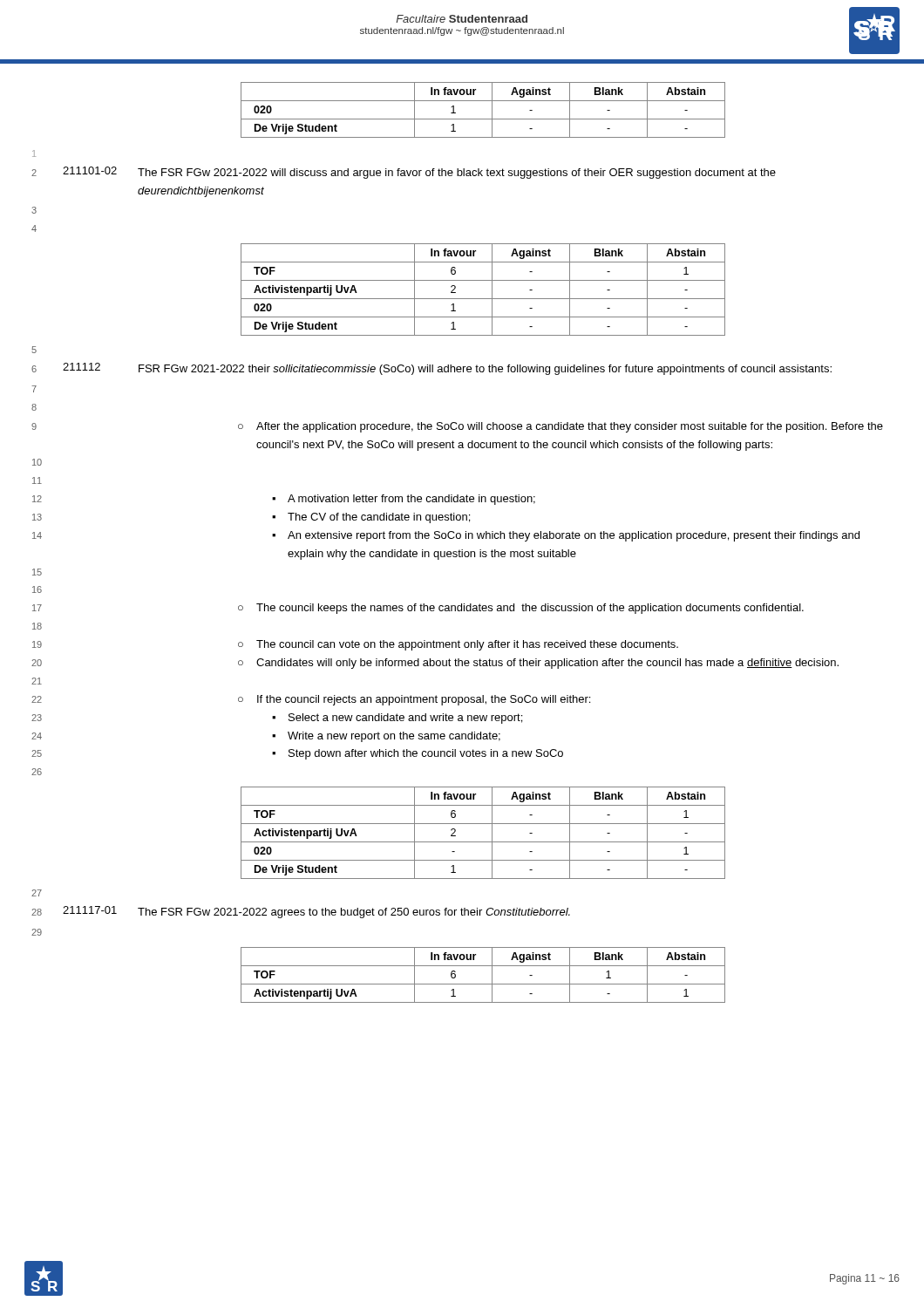924x1308 pixels.
Task: Click on the text block starting "23 ▪ Select a new candidate and write"
Action: 462,718
